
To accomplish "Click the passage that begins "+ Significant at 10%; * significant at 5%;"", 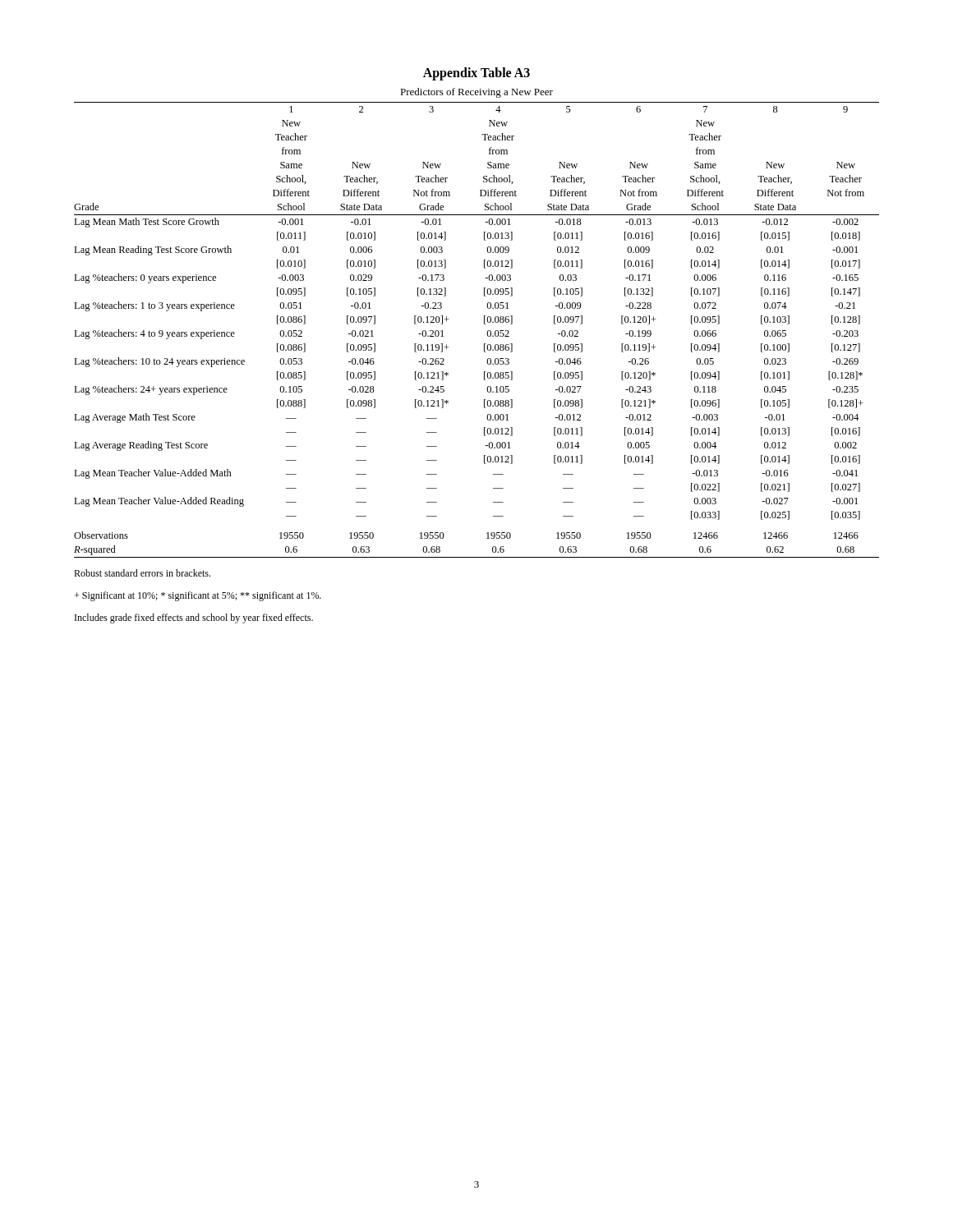I will point(198,595).
